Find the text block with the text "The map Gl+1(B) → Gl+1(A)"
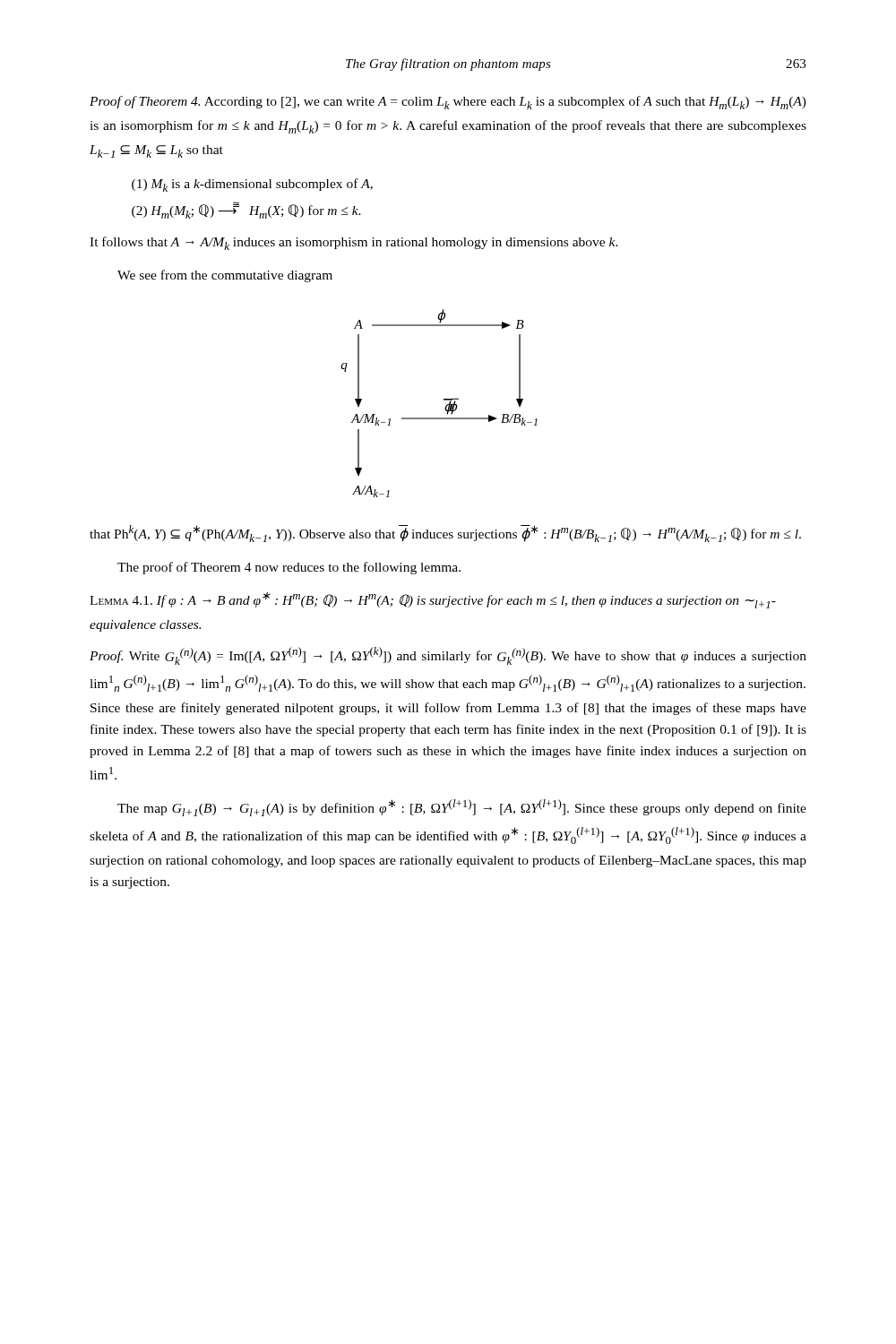This screenshot has width=896, height=1344. coord(448,843)
